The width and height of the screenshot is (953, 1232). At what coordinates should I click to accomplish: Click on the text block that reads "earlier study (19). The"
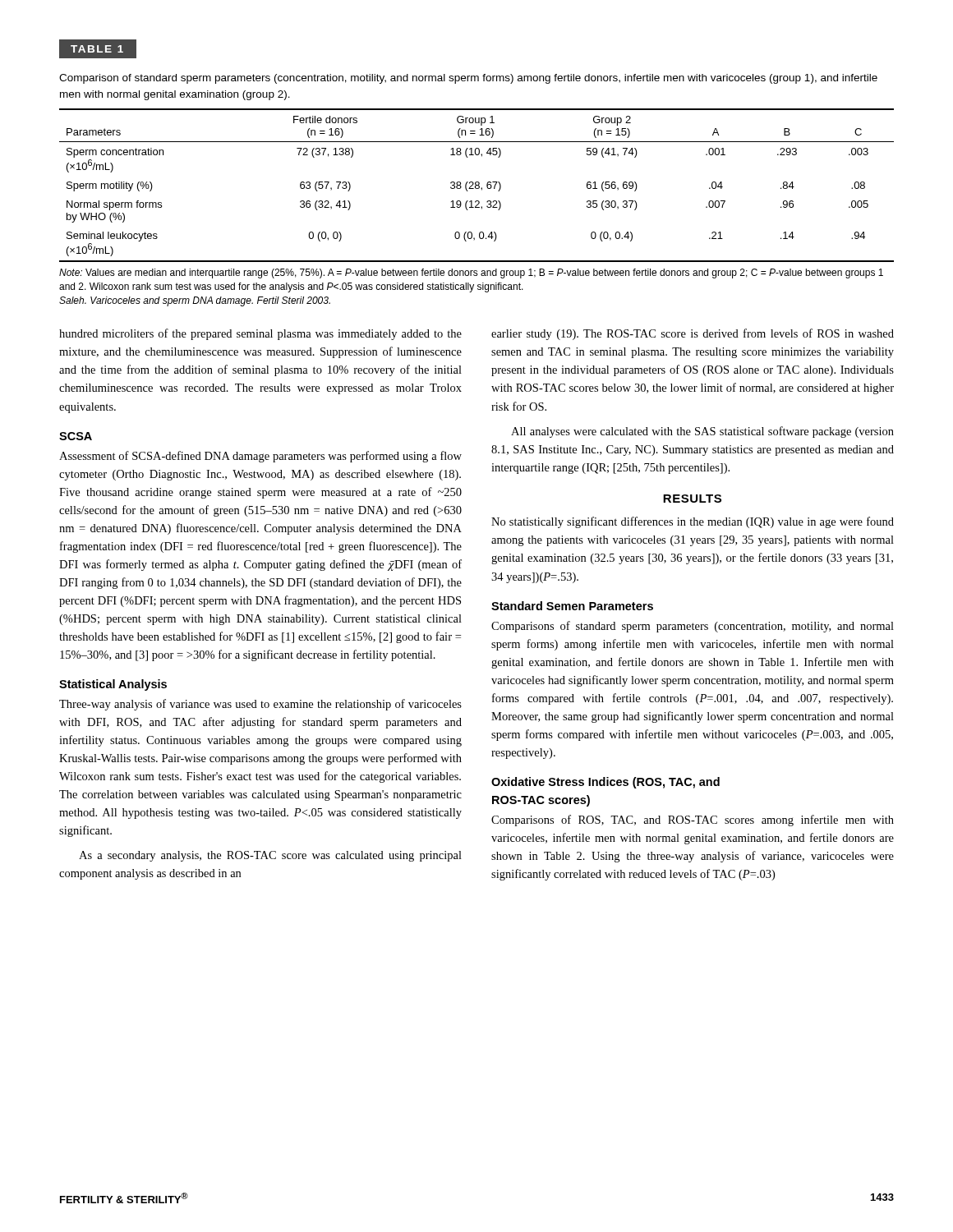tap(693, 370)
